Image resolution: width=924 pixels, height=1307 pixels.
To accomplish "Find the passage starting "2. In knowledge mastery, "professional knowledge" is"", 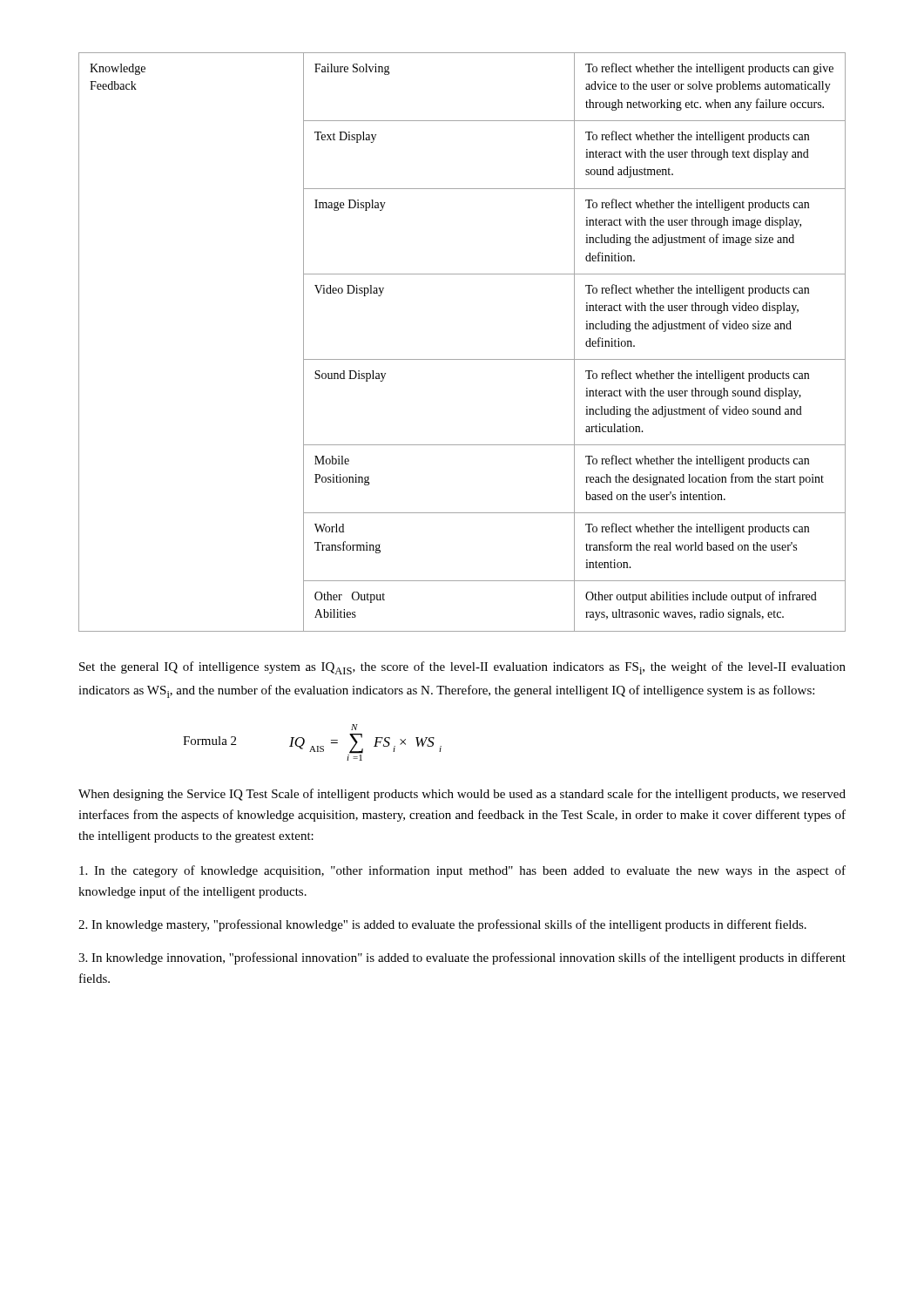I will [x=443, y=924].
